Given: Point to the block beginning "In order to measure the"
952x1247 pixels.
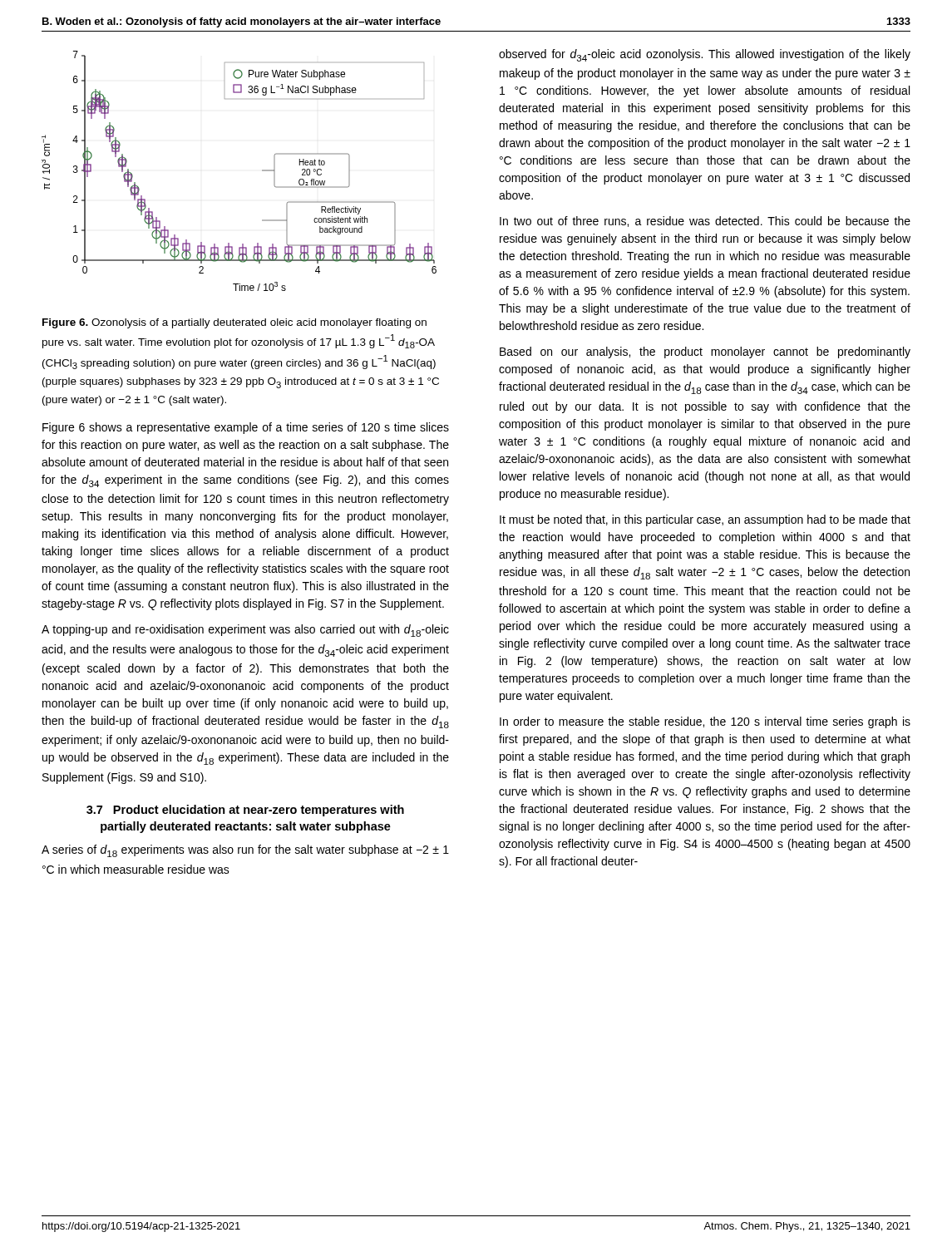Looking at the screenshot, I should [705, 791].
